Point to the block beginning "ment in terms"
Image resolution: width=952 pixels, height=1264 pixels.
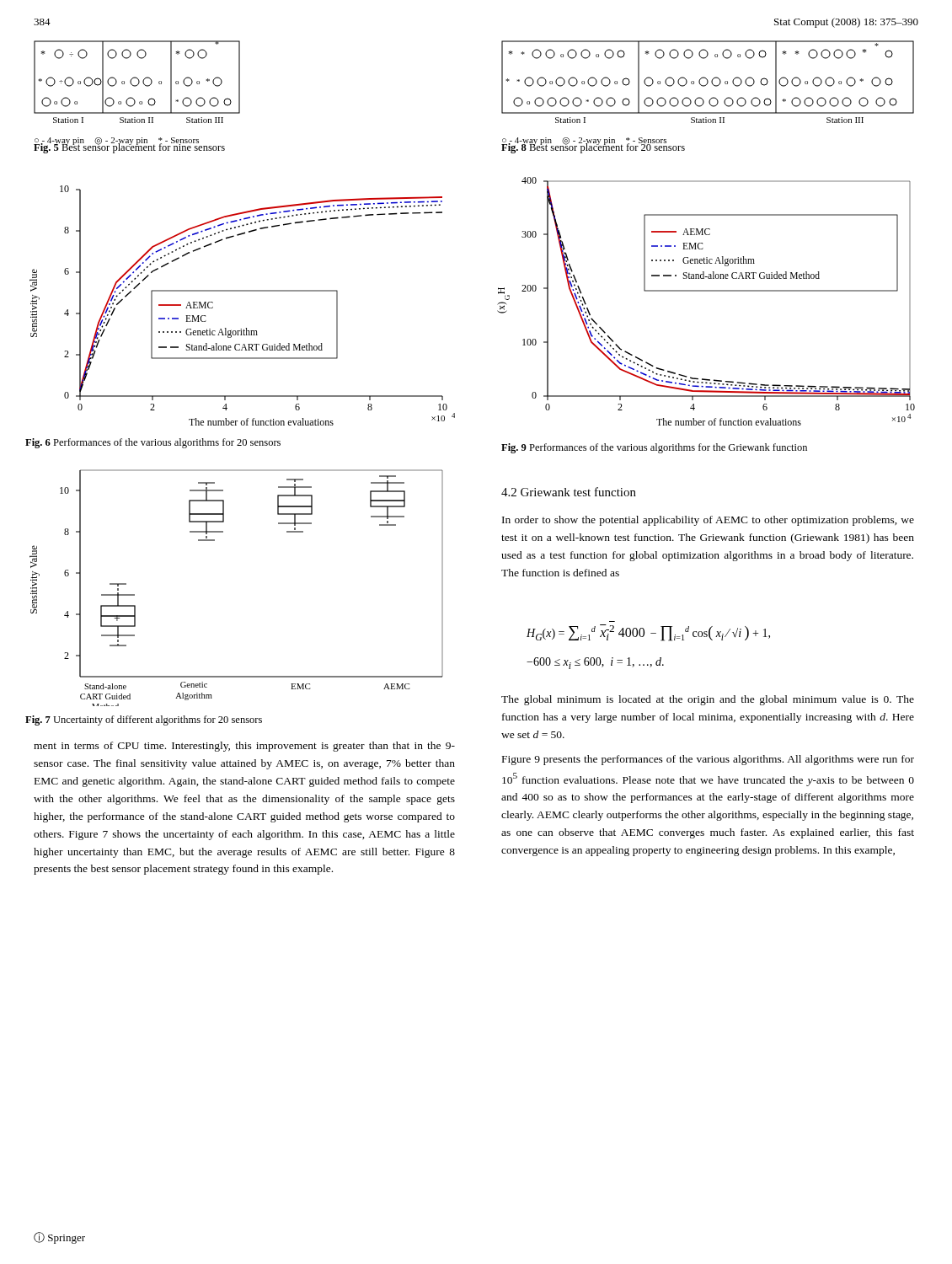pos(244,807)
